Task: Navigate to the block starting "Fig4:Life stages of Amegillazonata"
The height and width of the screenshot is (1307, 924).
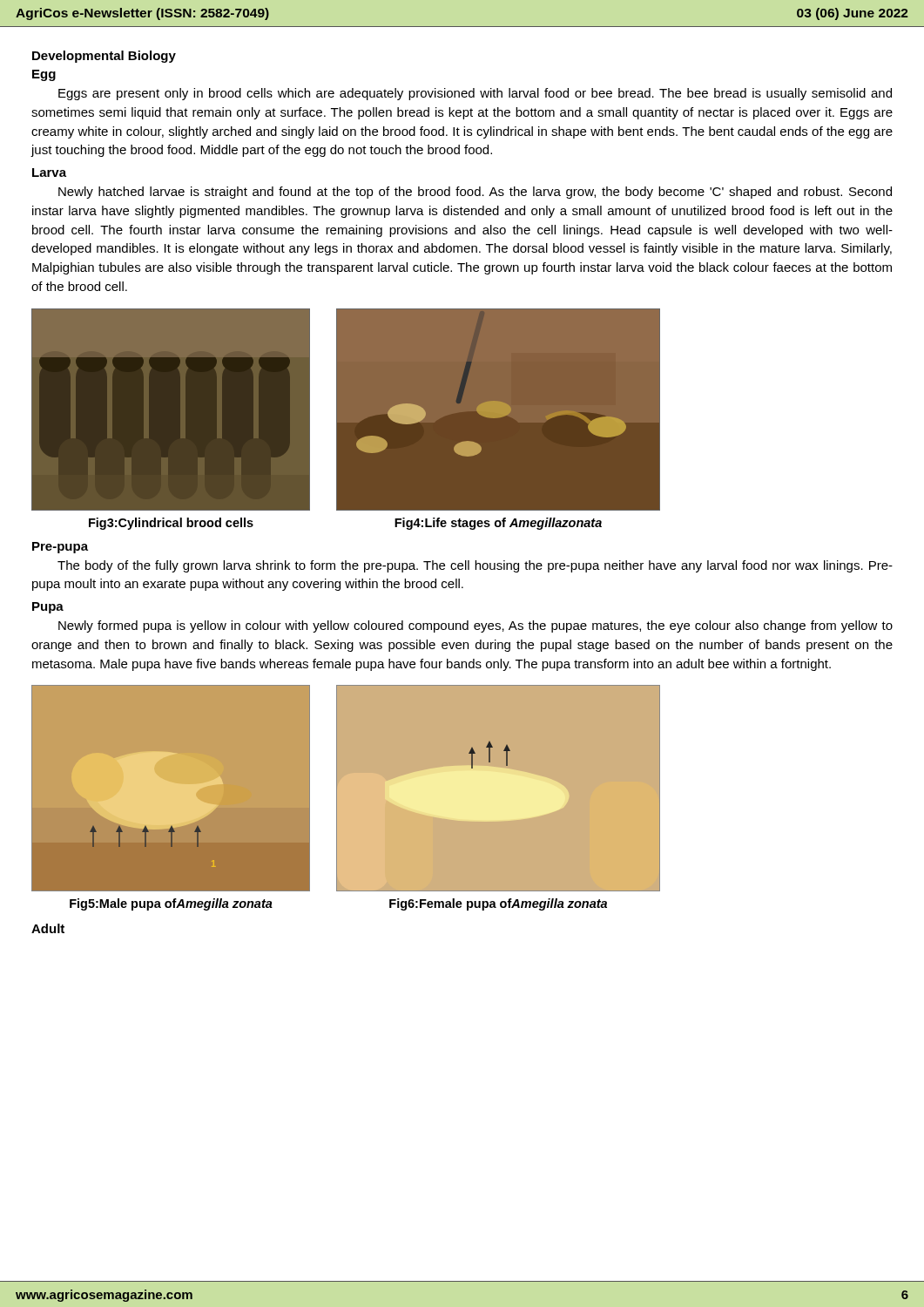Action: 498,522
